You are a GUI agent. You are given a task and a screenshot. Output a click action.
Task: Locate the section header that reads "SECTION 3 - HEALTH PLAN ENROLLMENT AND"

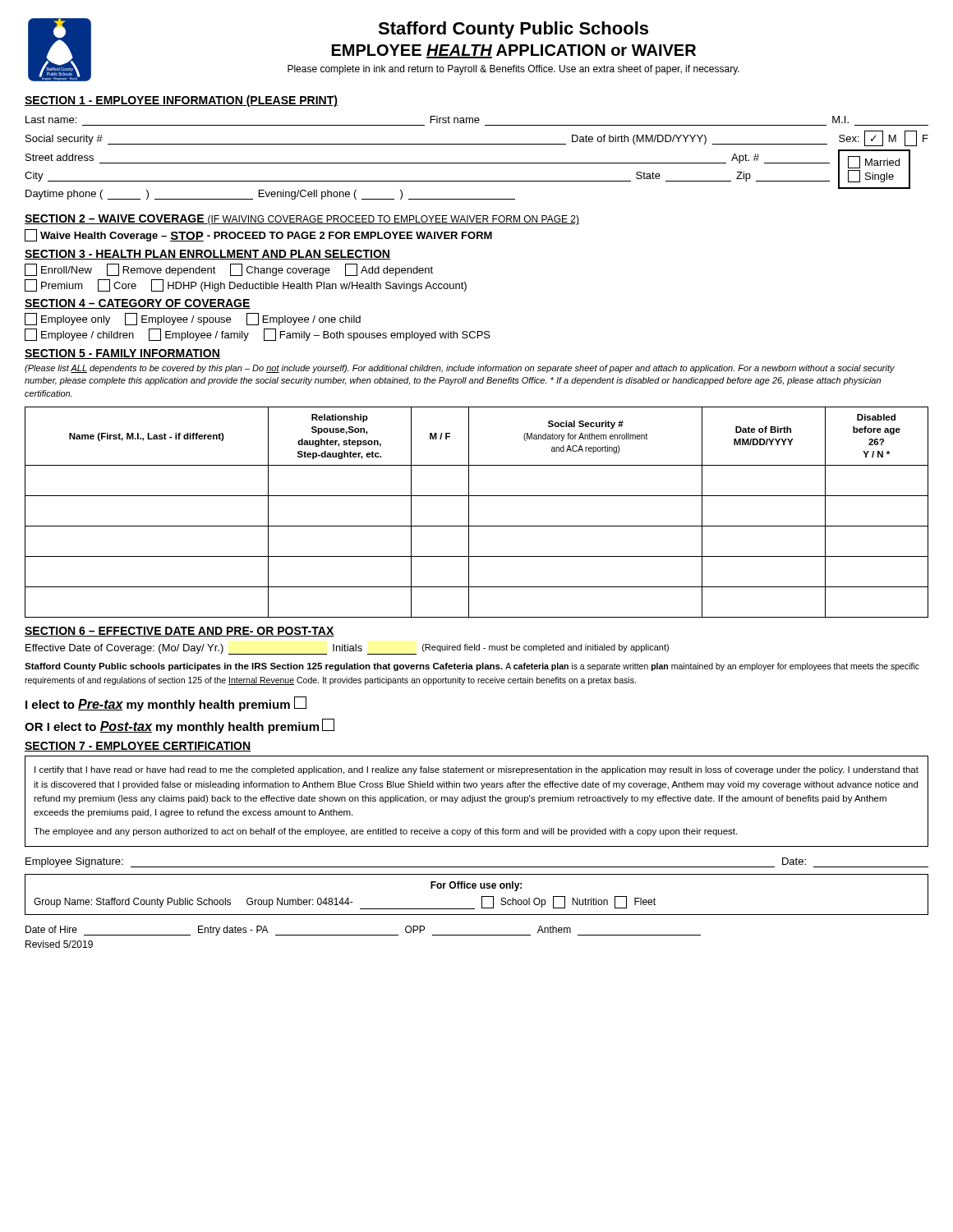coord(207,254)
